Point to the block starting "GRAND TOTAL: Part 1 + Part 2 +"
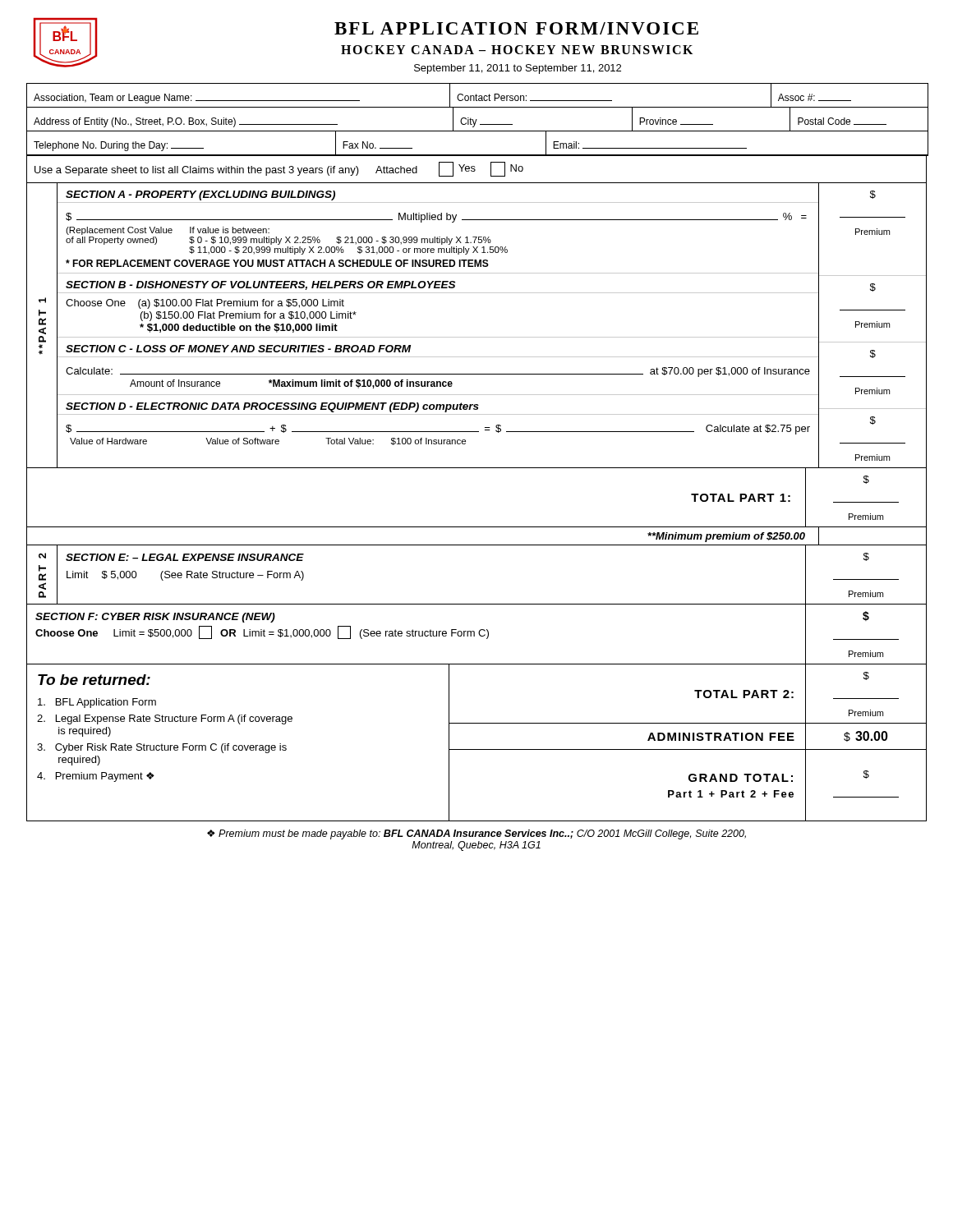The width and height of the screenshot is (953, 1232). tap(731, 785)
